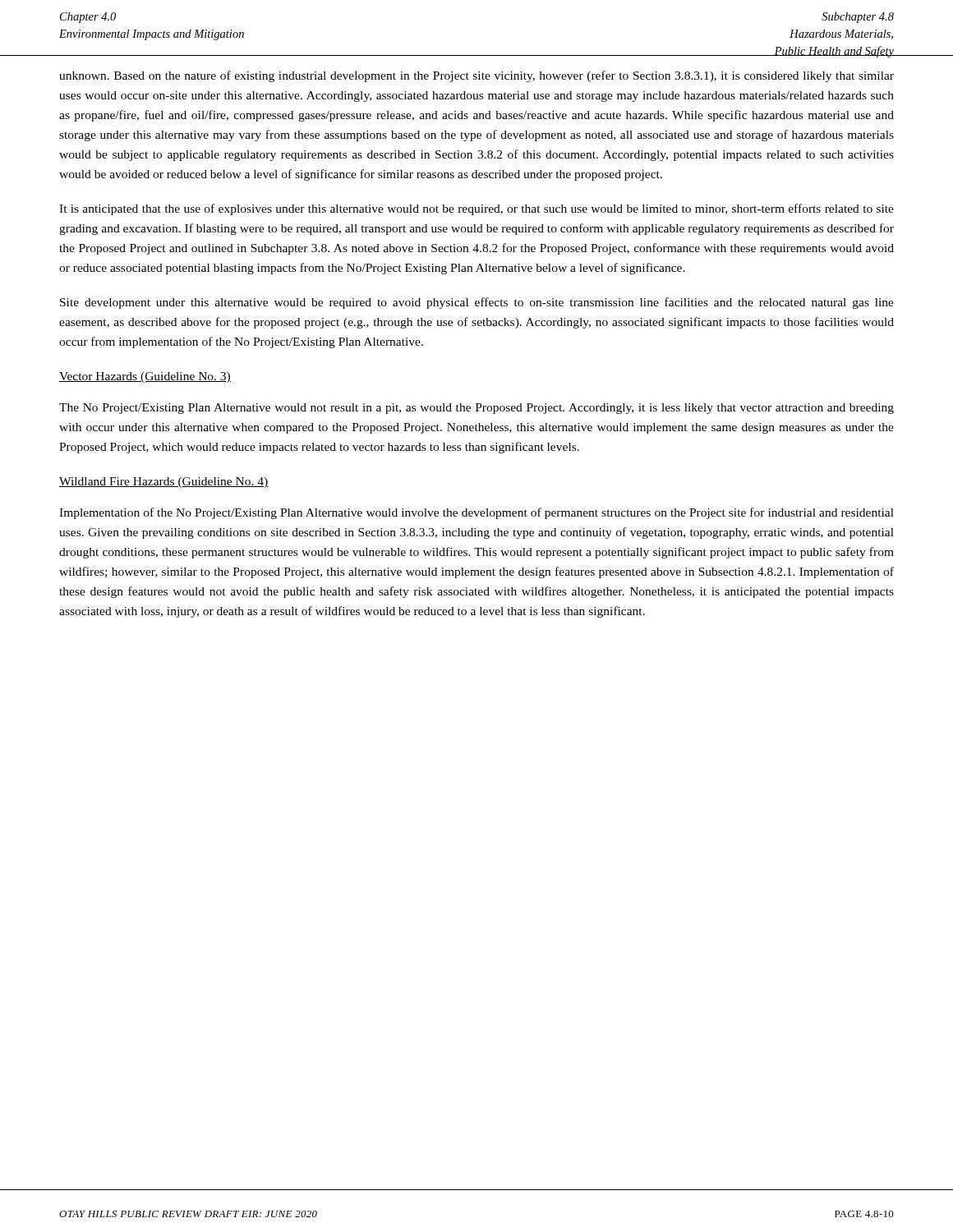This screenshot has height=1232, width=953.
Task: Click on the section header containing "Wildland Fire Hazards"
Action: tap(164, 481)
